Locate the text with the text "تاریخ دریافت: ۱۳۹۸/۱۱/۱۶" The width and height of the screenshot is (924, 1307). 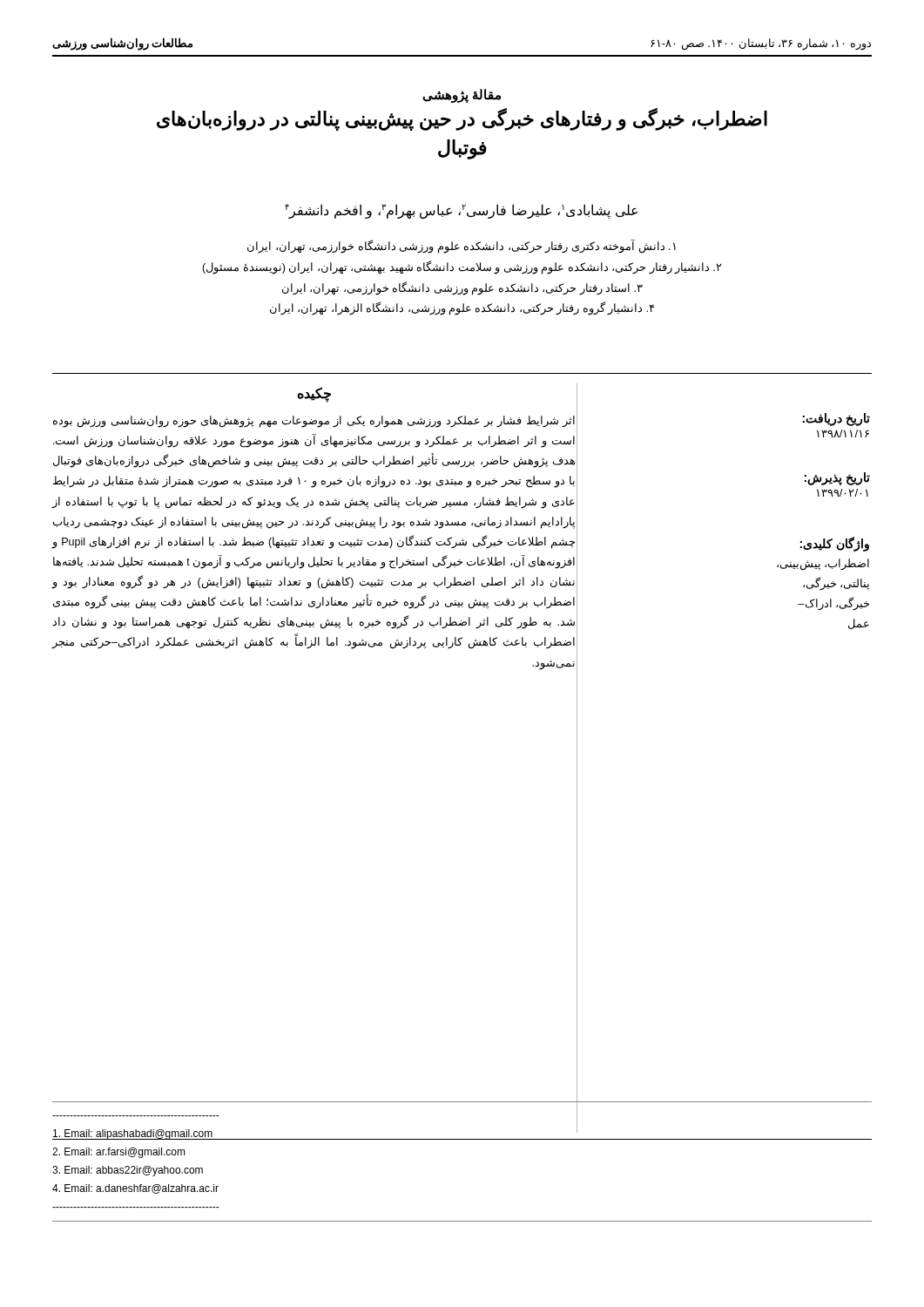(x=836, y=420)
